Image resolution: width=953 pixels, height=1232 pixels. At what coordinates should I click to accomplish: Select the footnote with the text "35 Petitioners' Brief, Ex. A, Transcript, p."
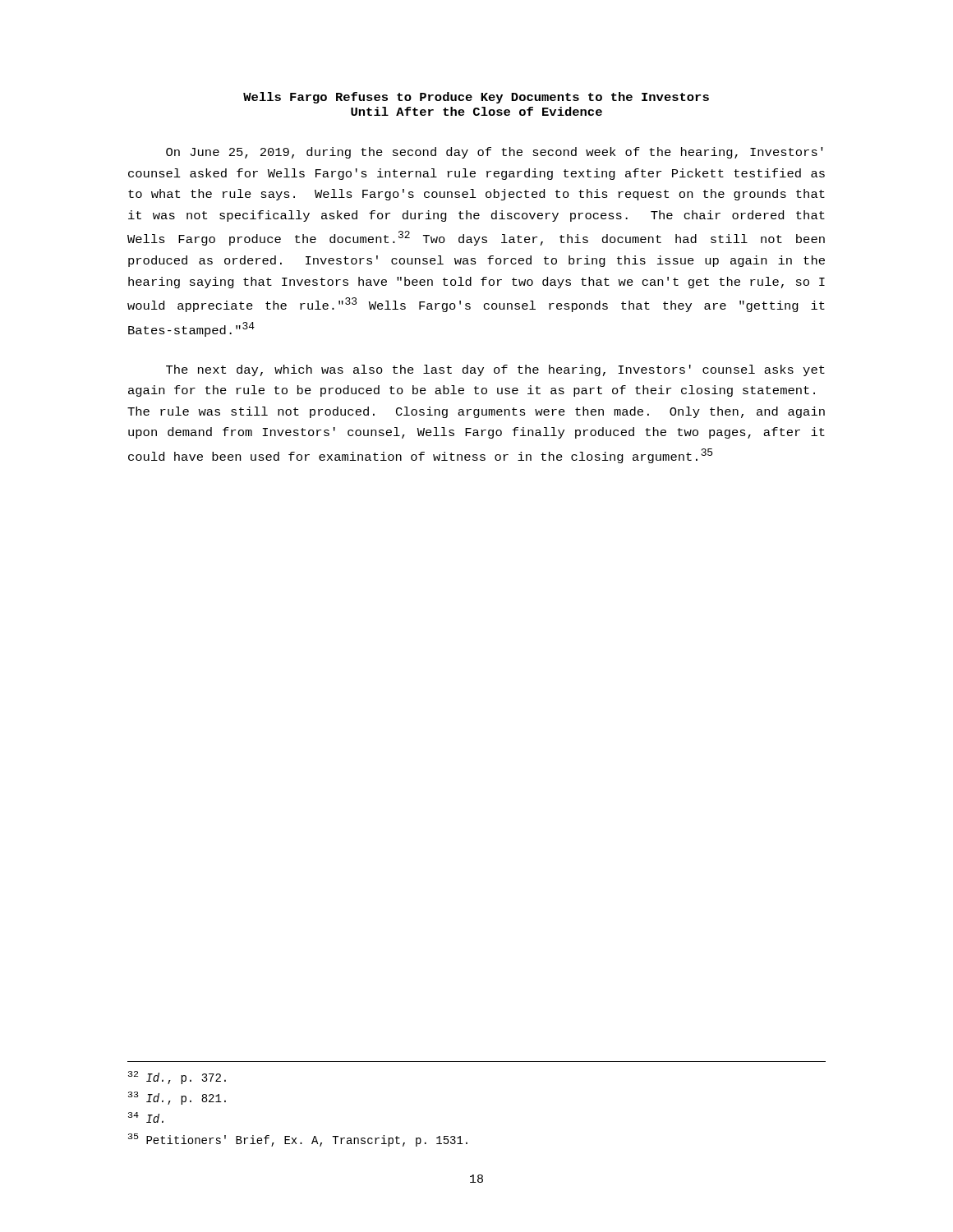point(299,1139)
